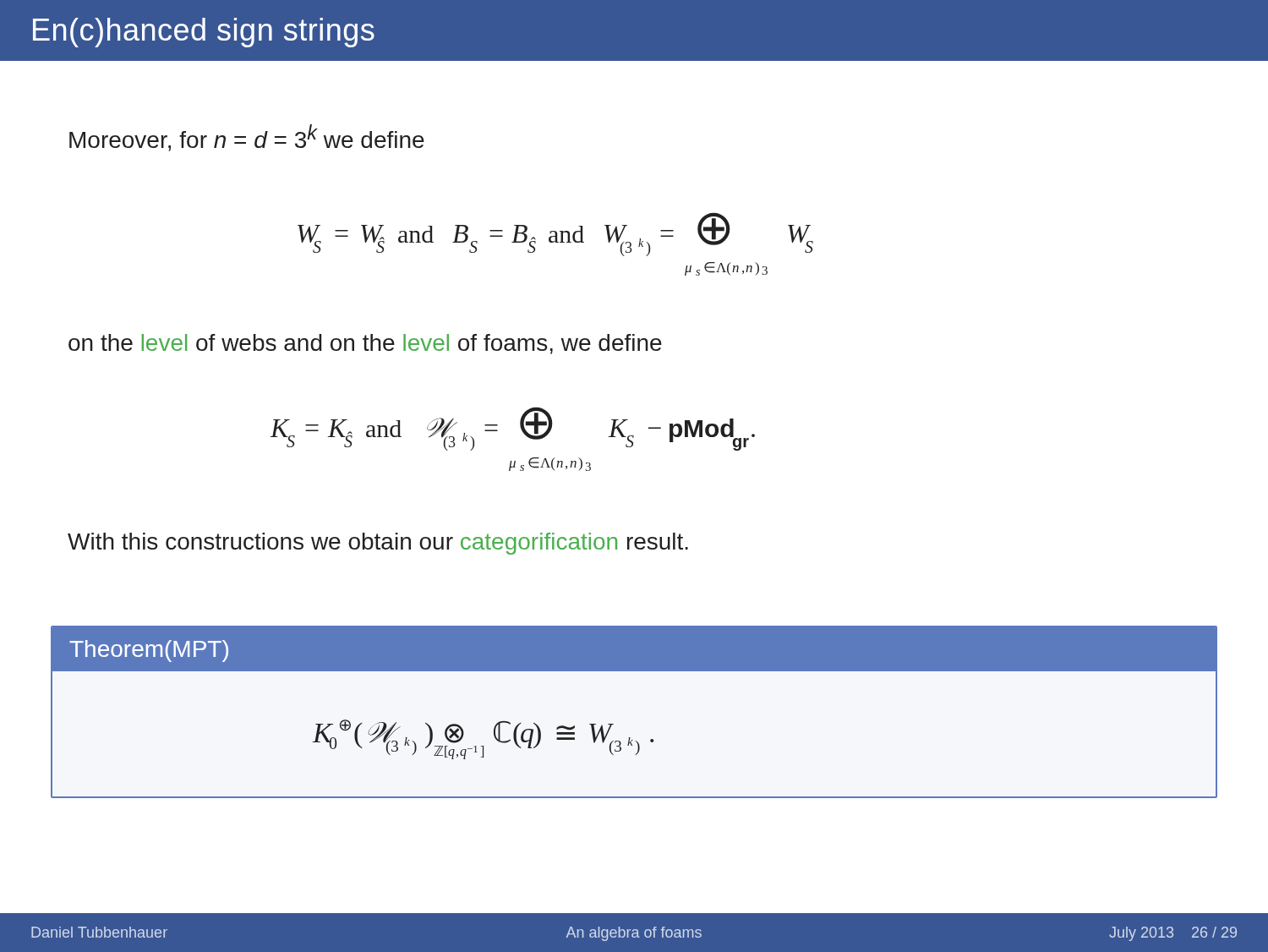Point to the region starting "Moreover, for n = d = 3k"
This screenshot has width=1268, height=952.
pyautogui.click(x=246, y=138)
